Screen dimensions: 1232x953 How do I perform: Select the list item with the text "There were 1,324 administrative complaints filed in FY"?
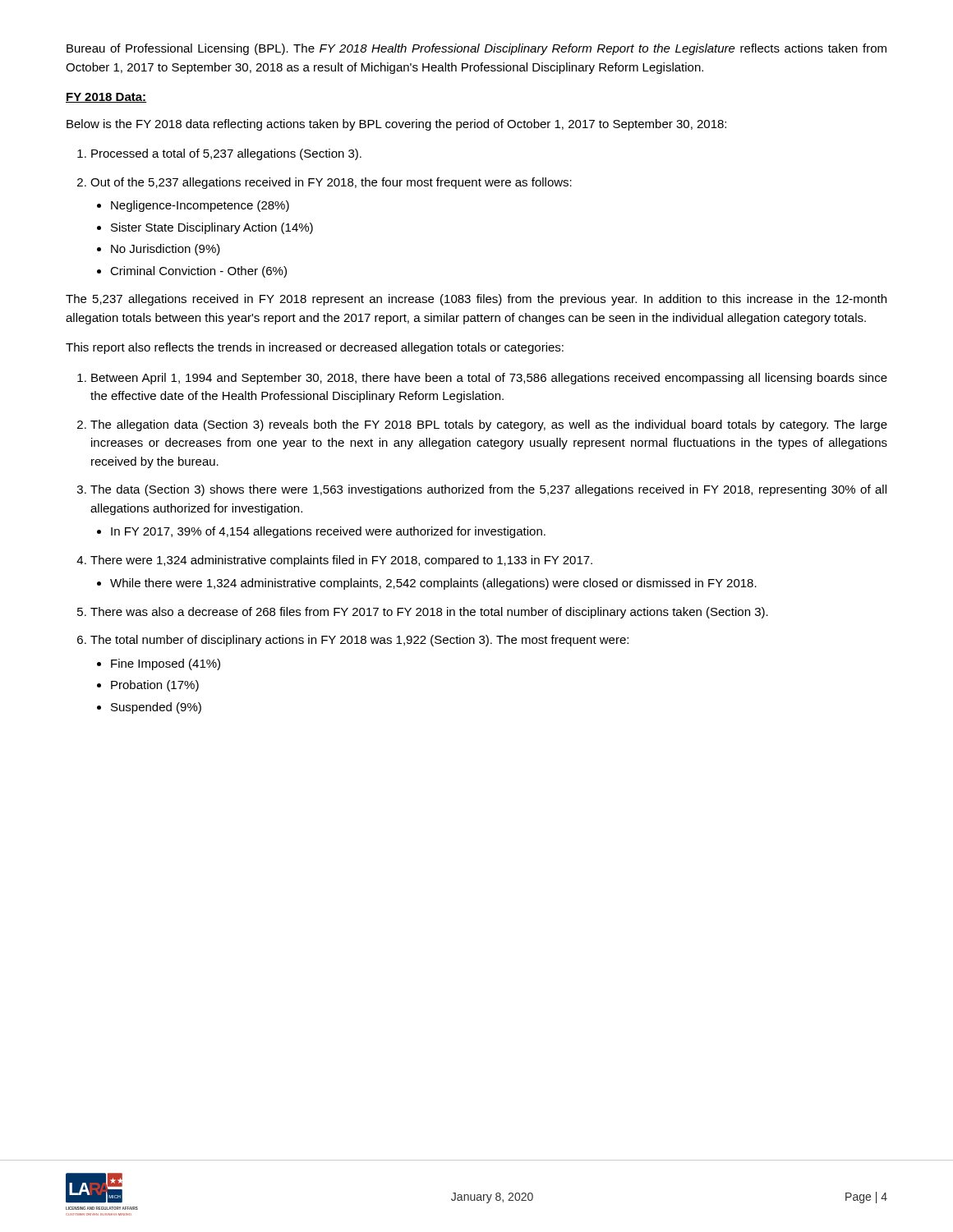click(x=489, y=572)
